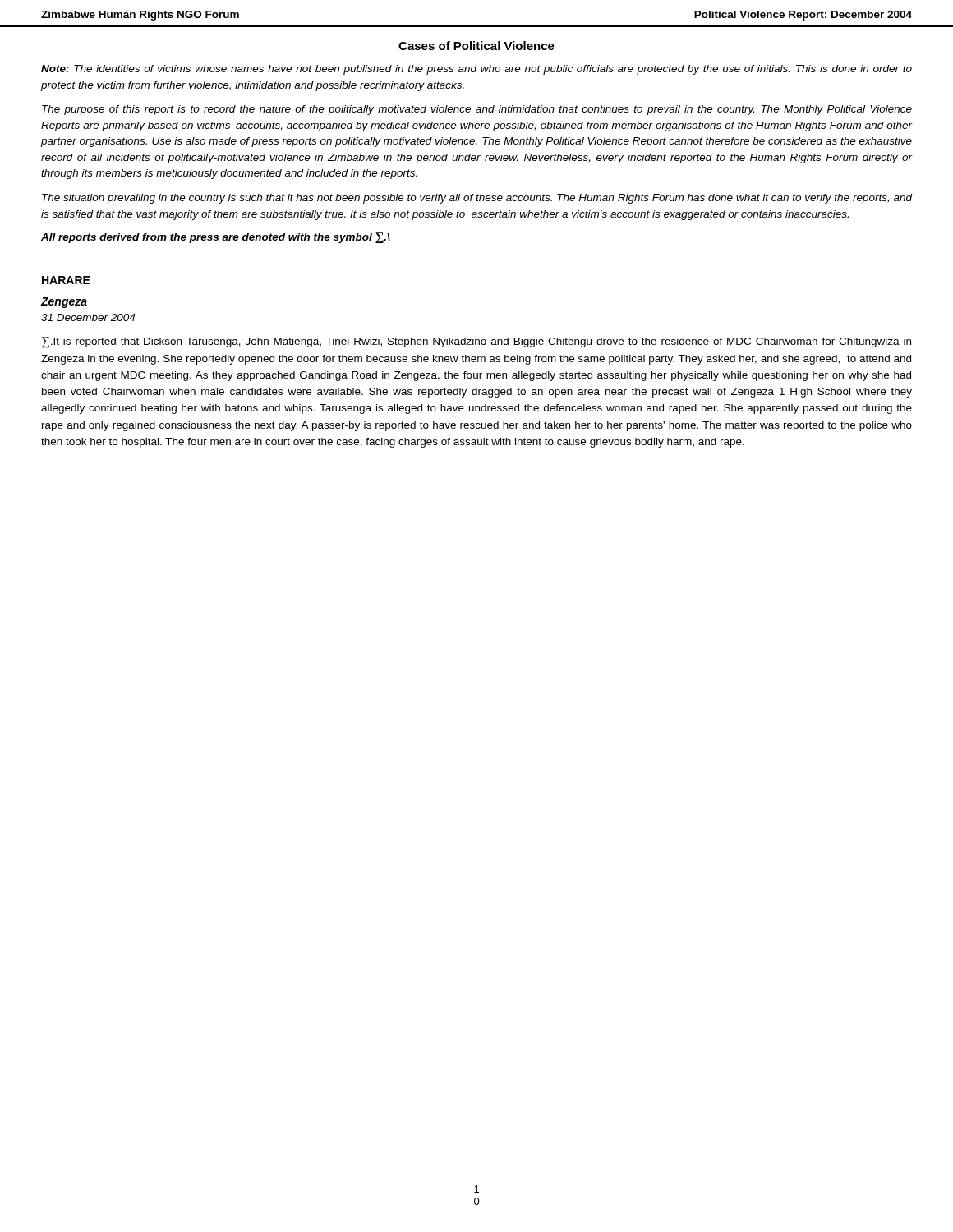This screenshot has width=953, height=1232.
Task: Find the text block that says "Note: The identities"
Action: [476, 77]
